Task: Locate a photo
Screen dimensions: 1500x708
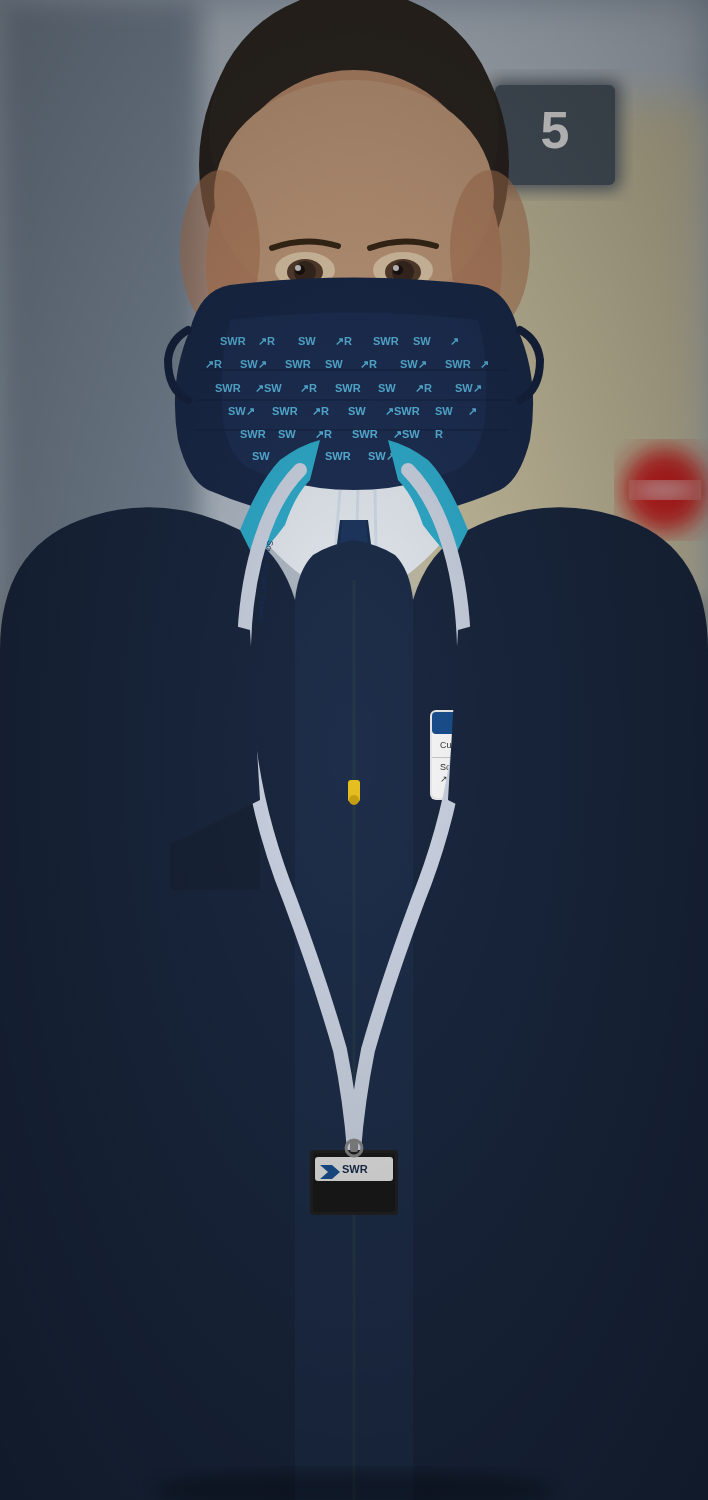Action: [x=354, y=750]
